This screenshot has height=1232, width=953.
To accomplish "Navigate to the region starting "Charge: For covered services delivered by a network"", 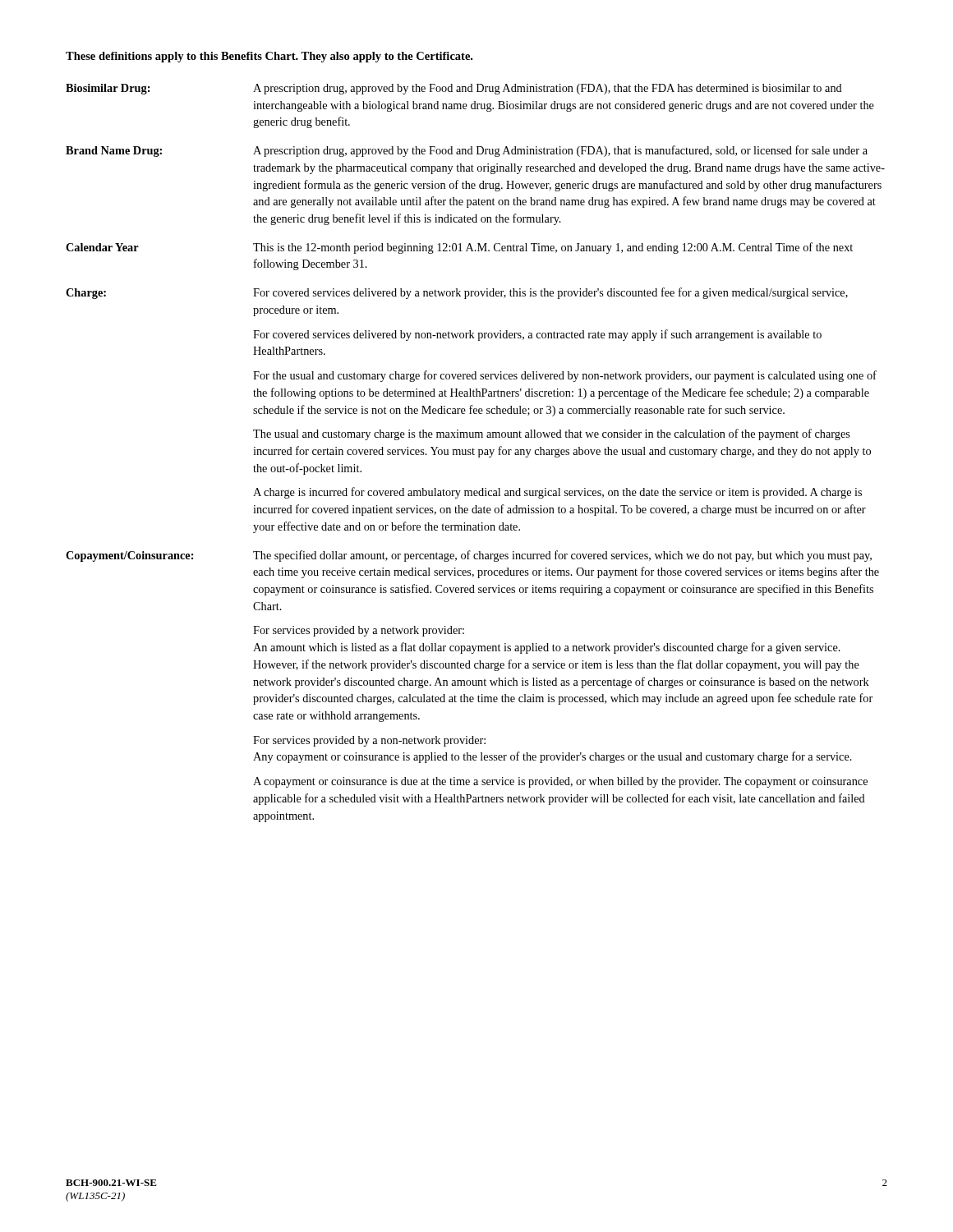I will (x=476, y=412).
